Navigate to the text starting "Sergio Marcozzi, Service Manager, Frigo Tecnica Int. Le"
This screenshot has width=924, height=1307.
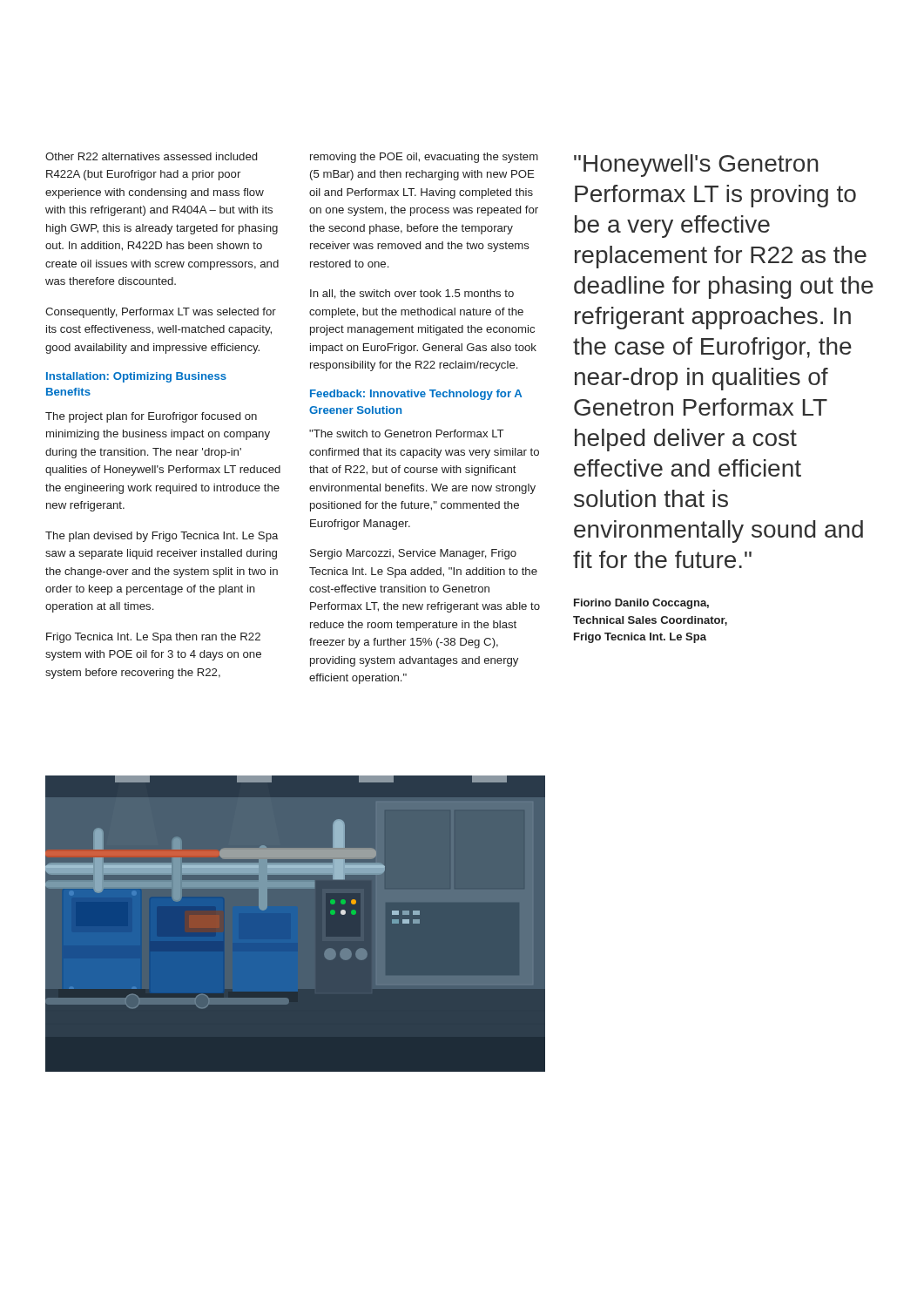pos(425,615)
